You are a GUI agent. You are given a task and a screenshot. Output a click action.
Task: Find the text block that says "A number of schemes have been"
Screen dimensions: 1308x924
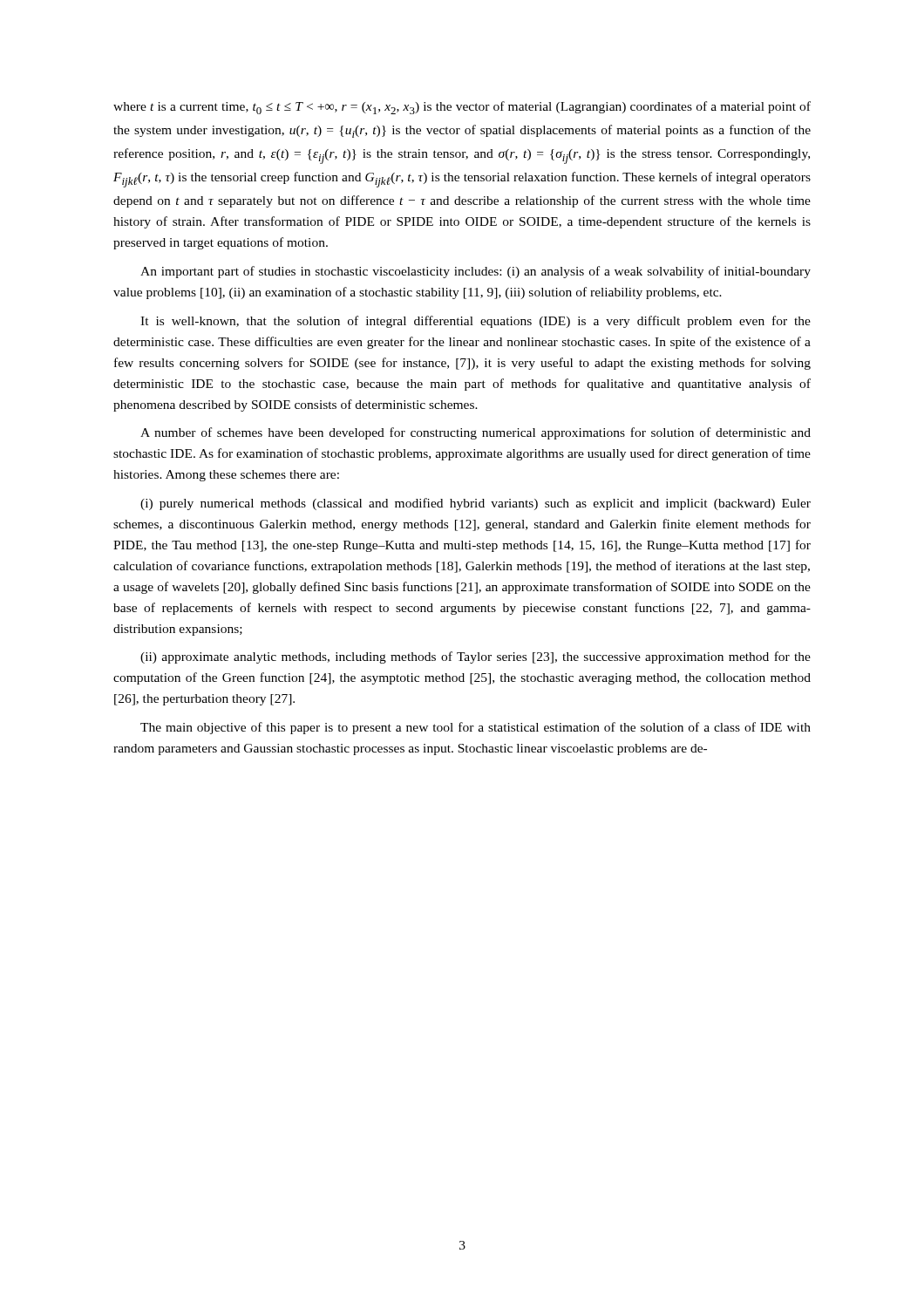pyautogui.click(x=462, y=454)
